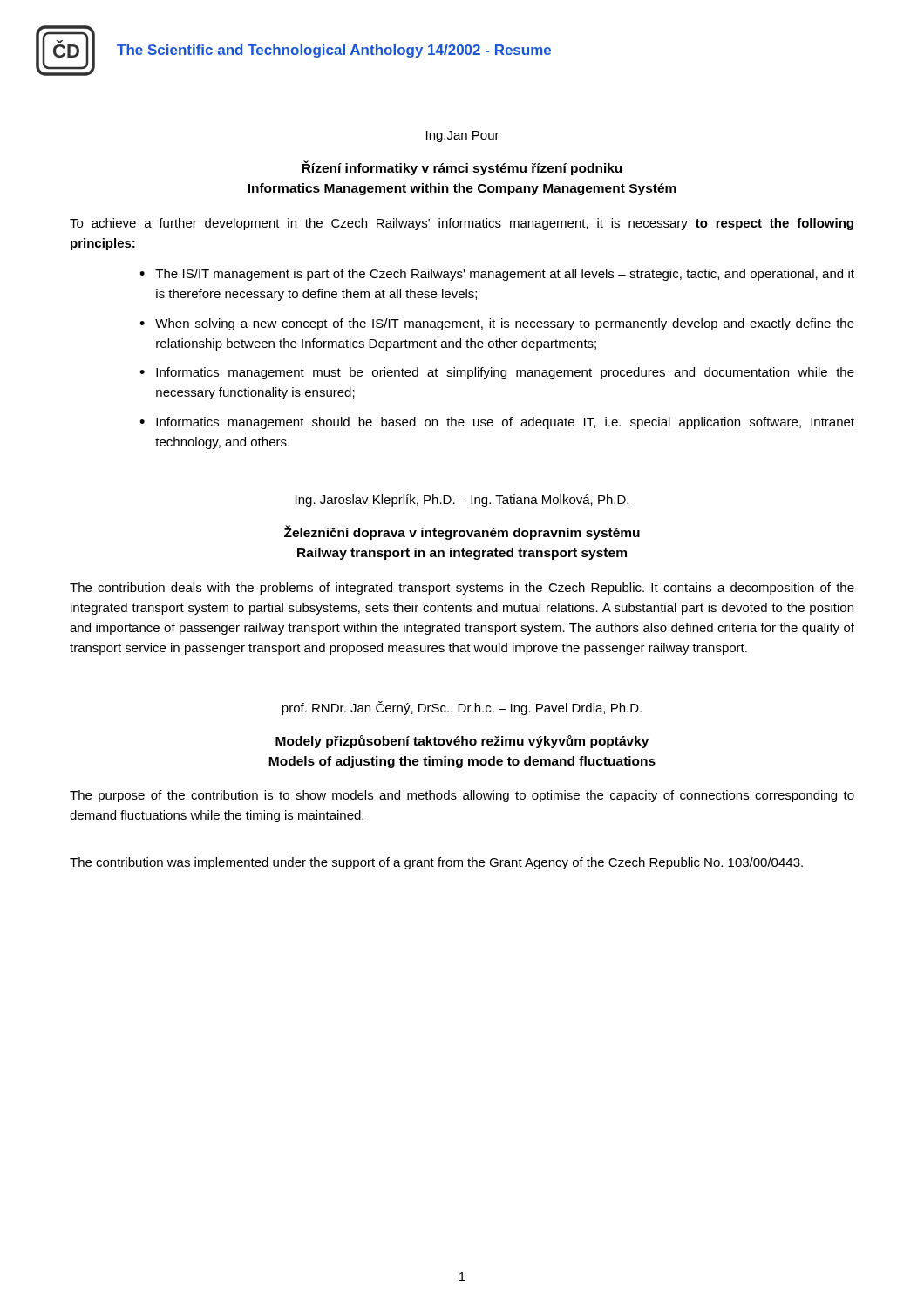Locate the block of text that opens with "To achieve a further development in the"
The image size is (924, 1308).
pyautogui.click(x=462, y=232)
